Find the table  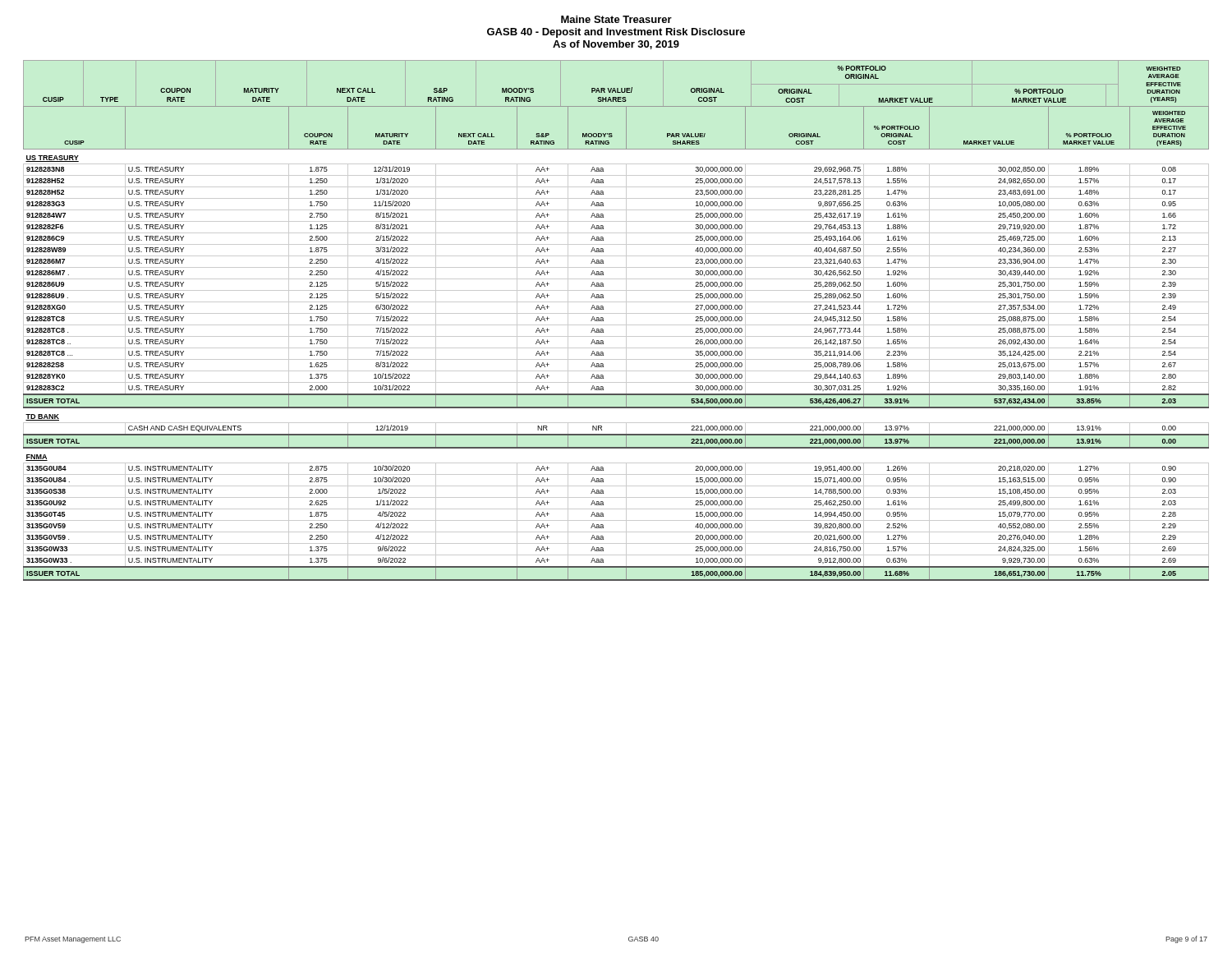616,80
